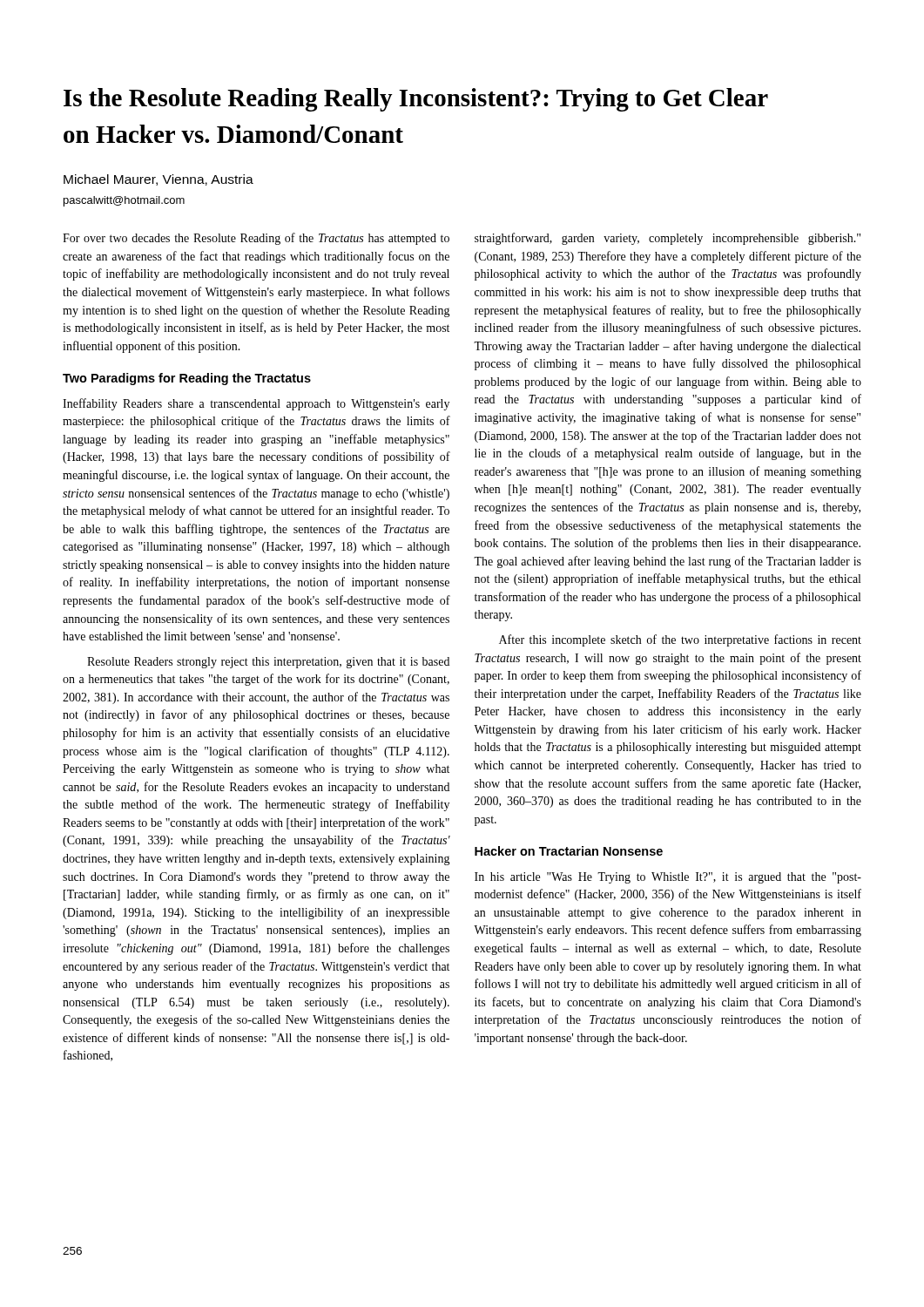Find the block starting "Is the Resolute Reading Really Inconsistent?: Trying"
Image resolution: width=924 pixels, height=1307 pixels.
click(x=462, y=116)
